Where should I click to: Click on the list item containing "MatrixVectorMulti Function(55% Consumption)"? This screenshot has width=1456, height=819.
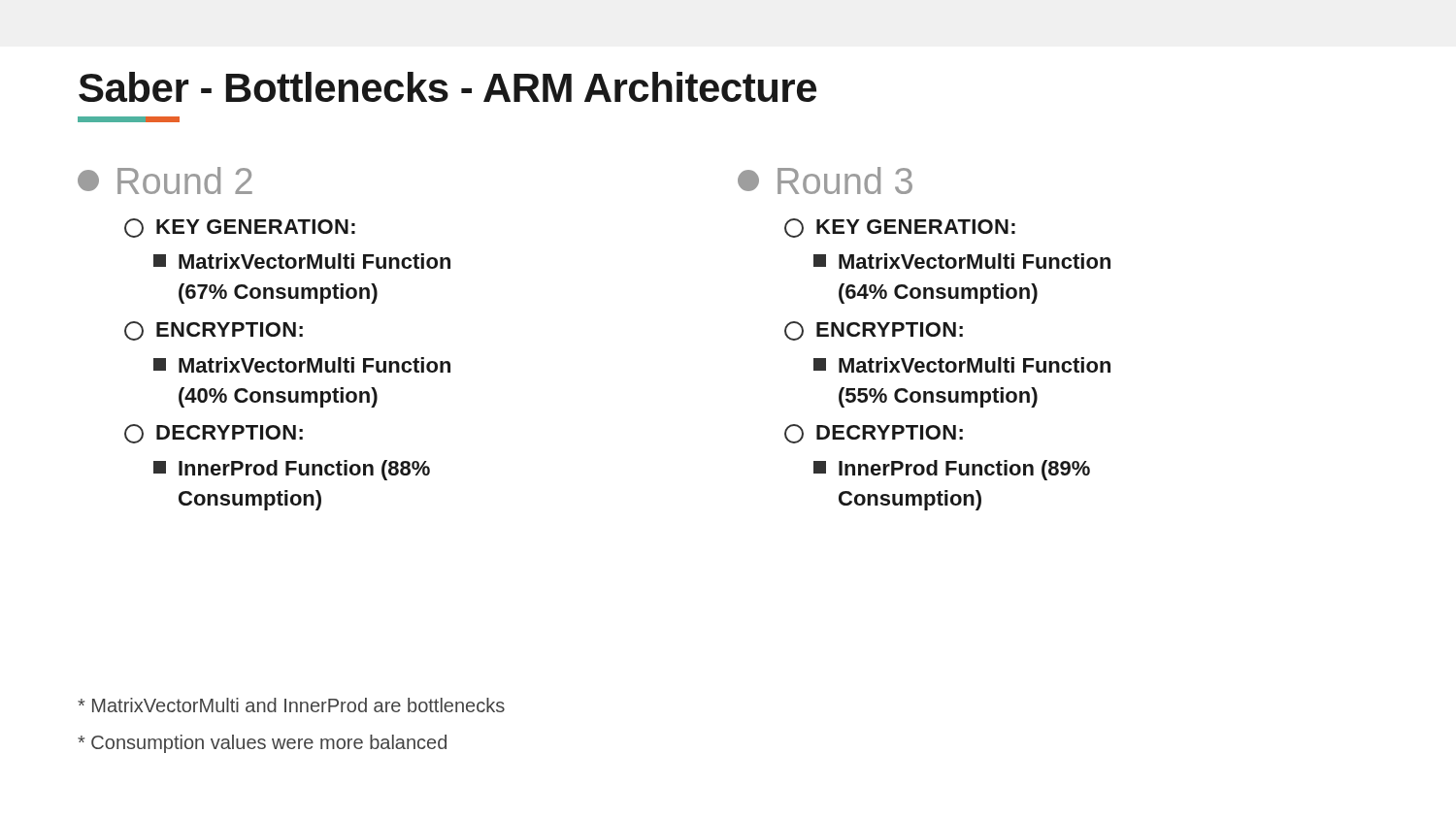975,380
